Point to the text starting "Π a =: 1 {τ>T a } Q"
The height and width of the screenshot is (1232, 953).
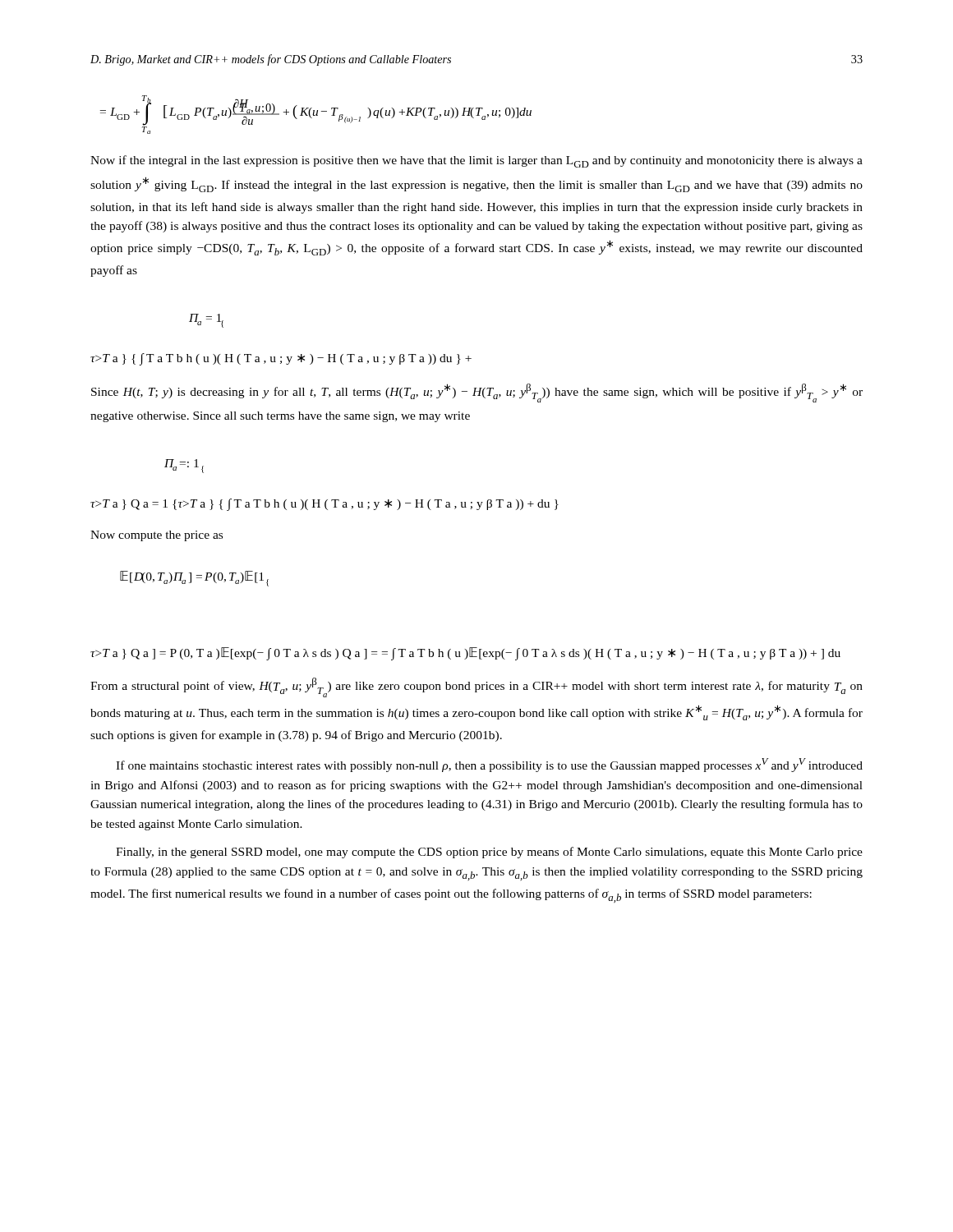[184, 466]
